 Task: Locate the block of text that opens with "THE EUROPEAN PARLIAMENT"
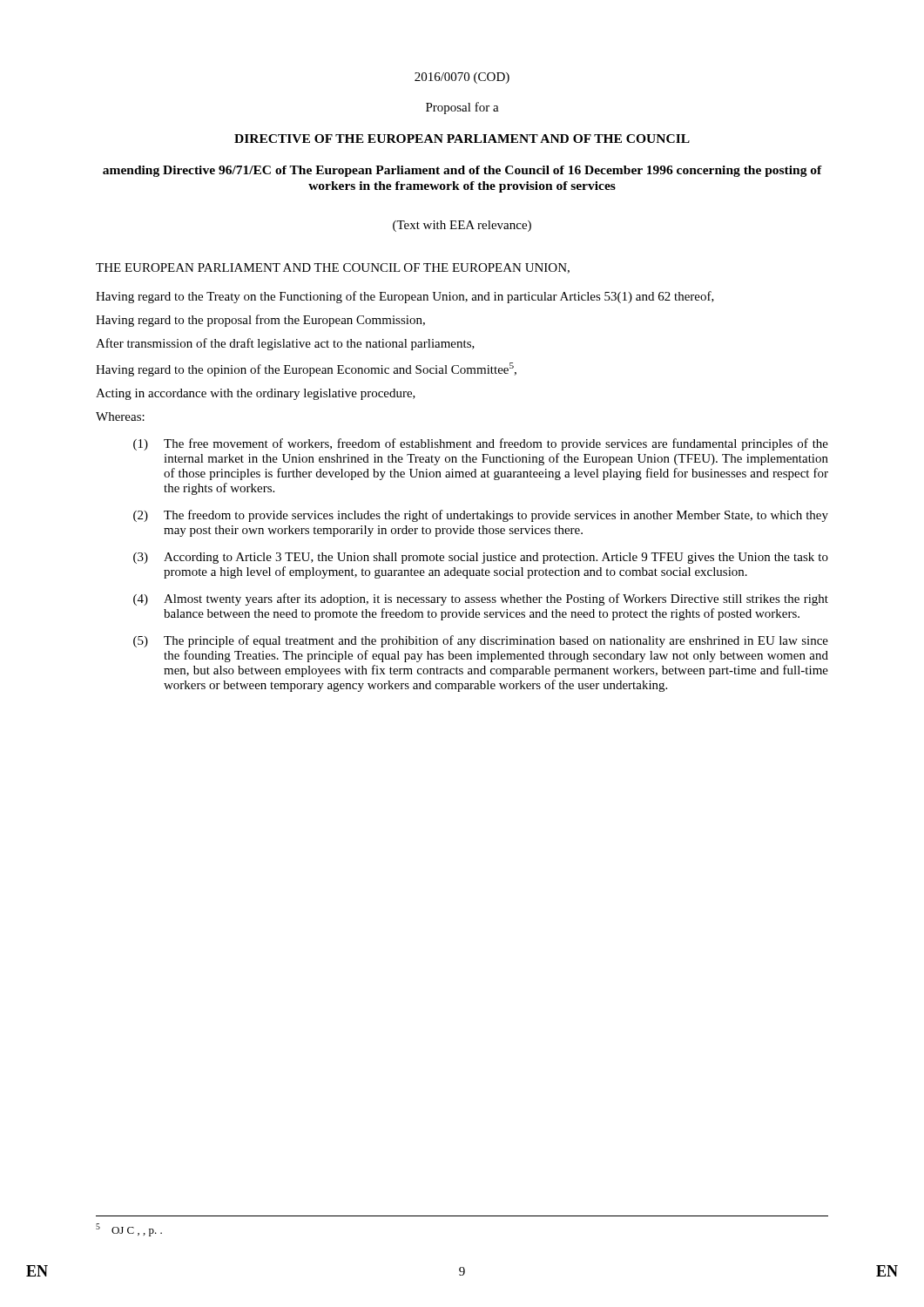(x=333, y=267)
